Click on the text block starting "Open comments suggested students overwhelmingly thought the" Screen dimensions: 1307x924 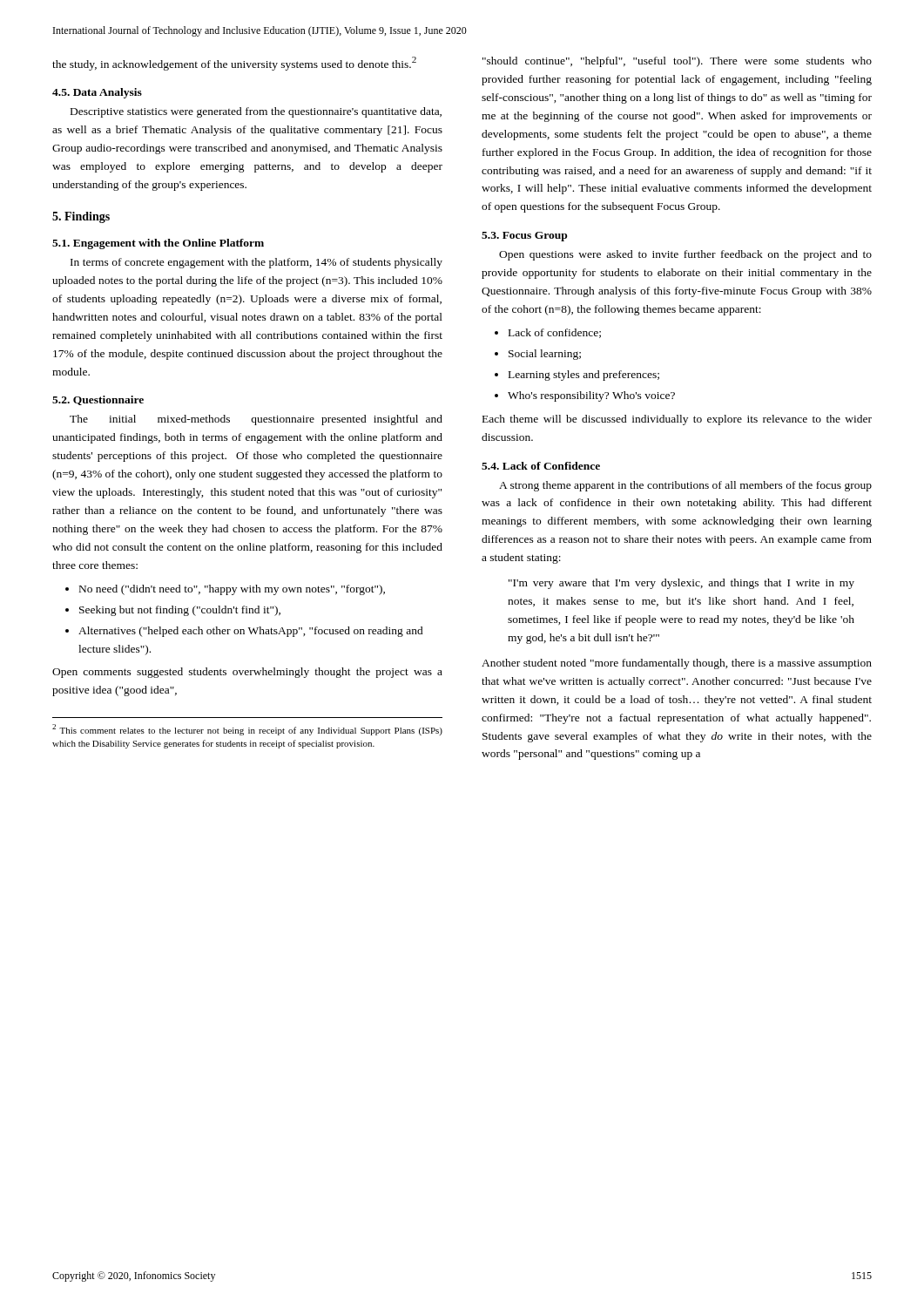click(x=247, y=682)
